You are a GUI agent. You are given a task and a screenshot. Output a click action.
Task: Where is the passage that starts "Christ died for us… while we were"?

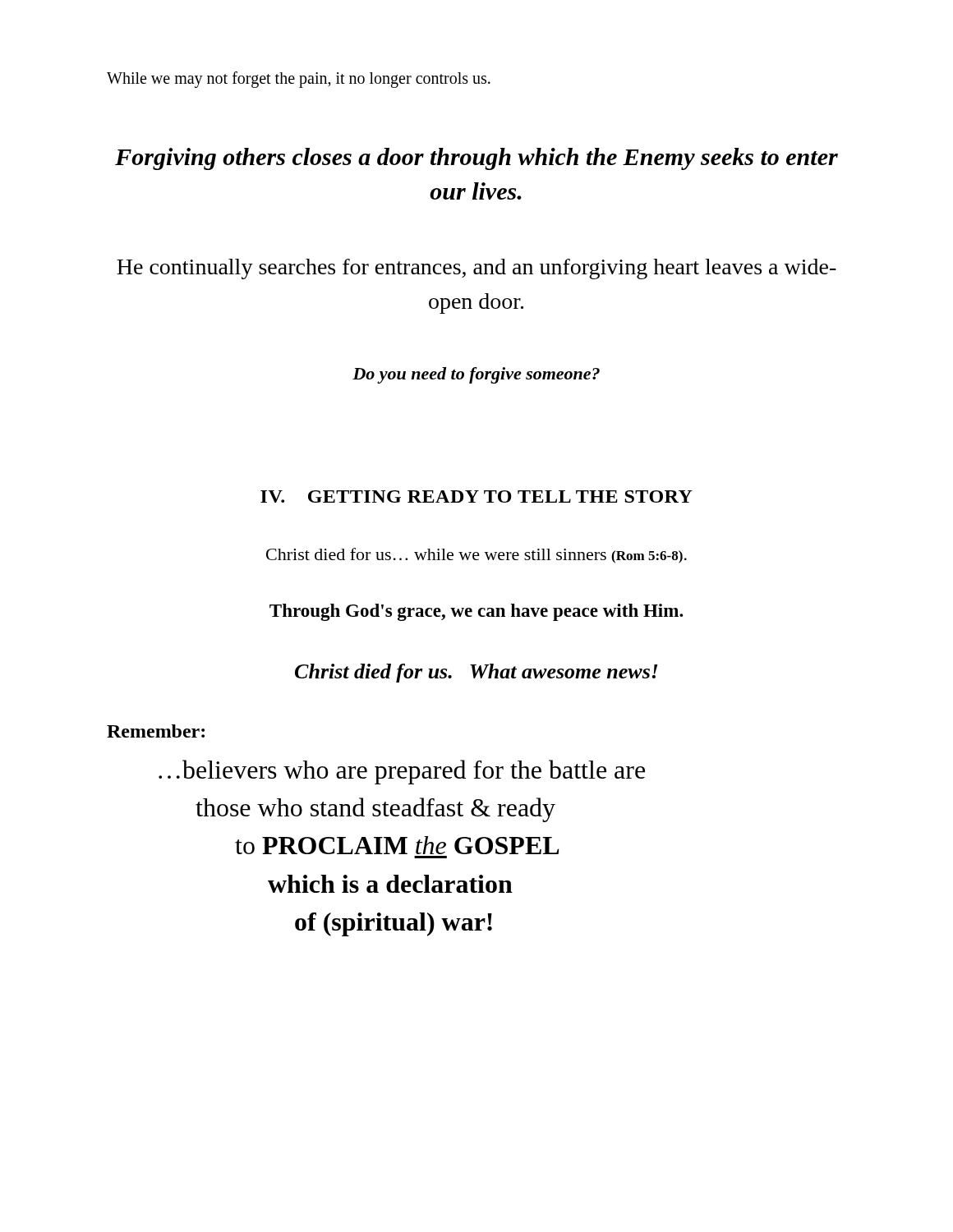pyautogui.click(x=476, y=554)
